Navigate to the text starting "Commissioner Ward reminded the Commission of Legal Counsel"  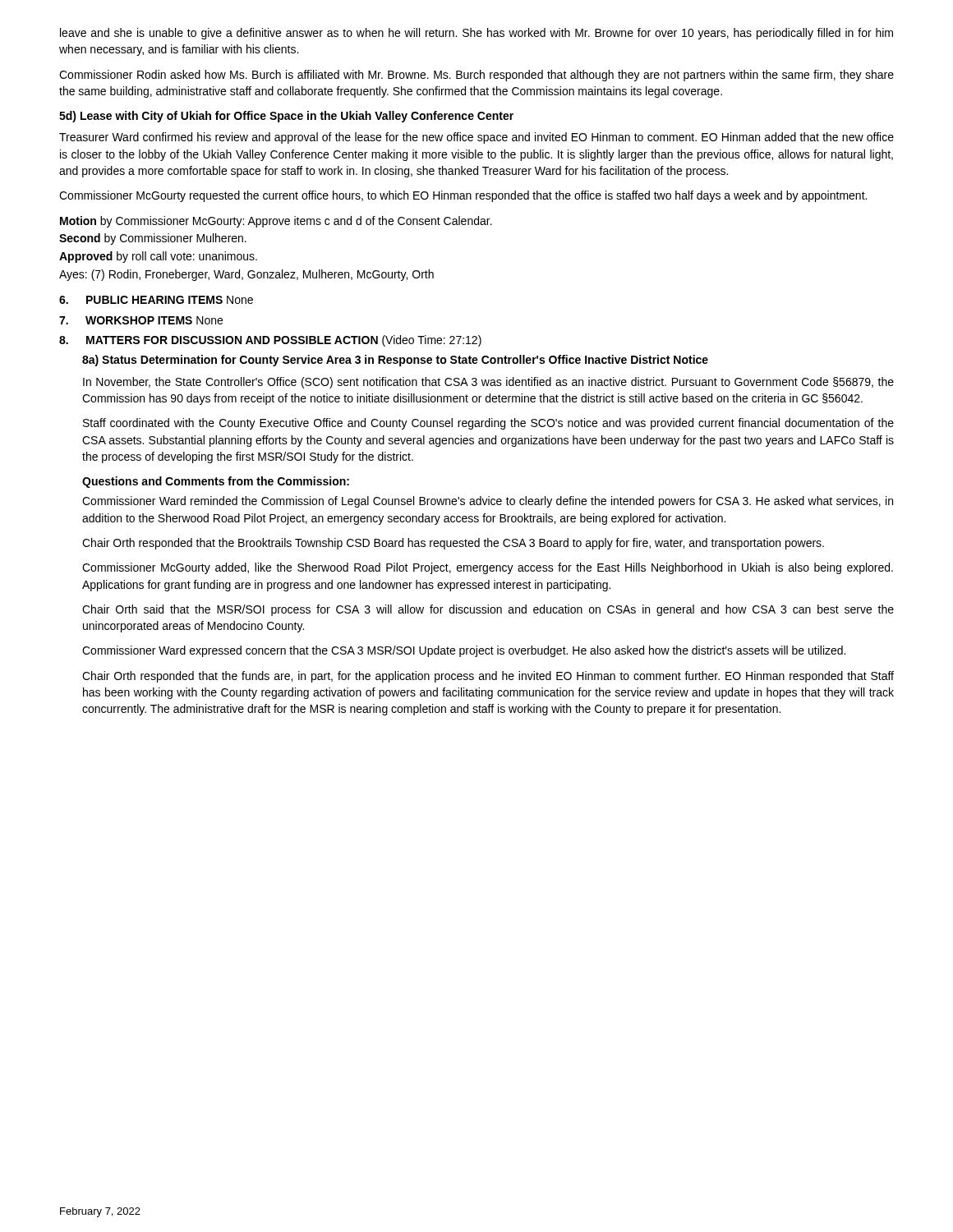click(488, 510)
